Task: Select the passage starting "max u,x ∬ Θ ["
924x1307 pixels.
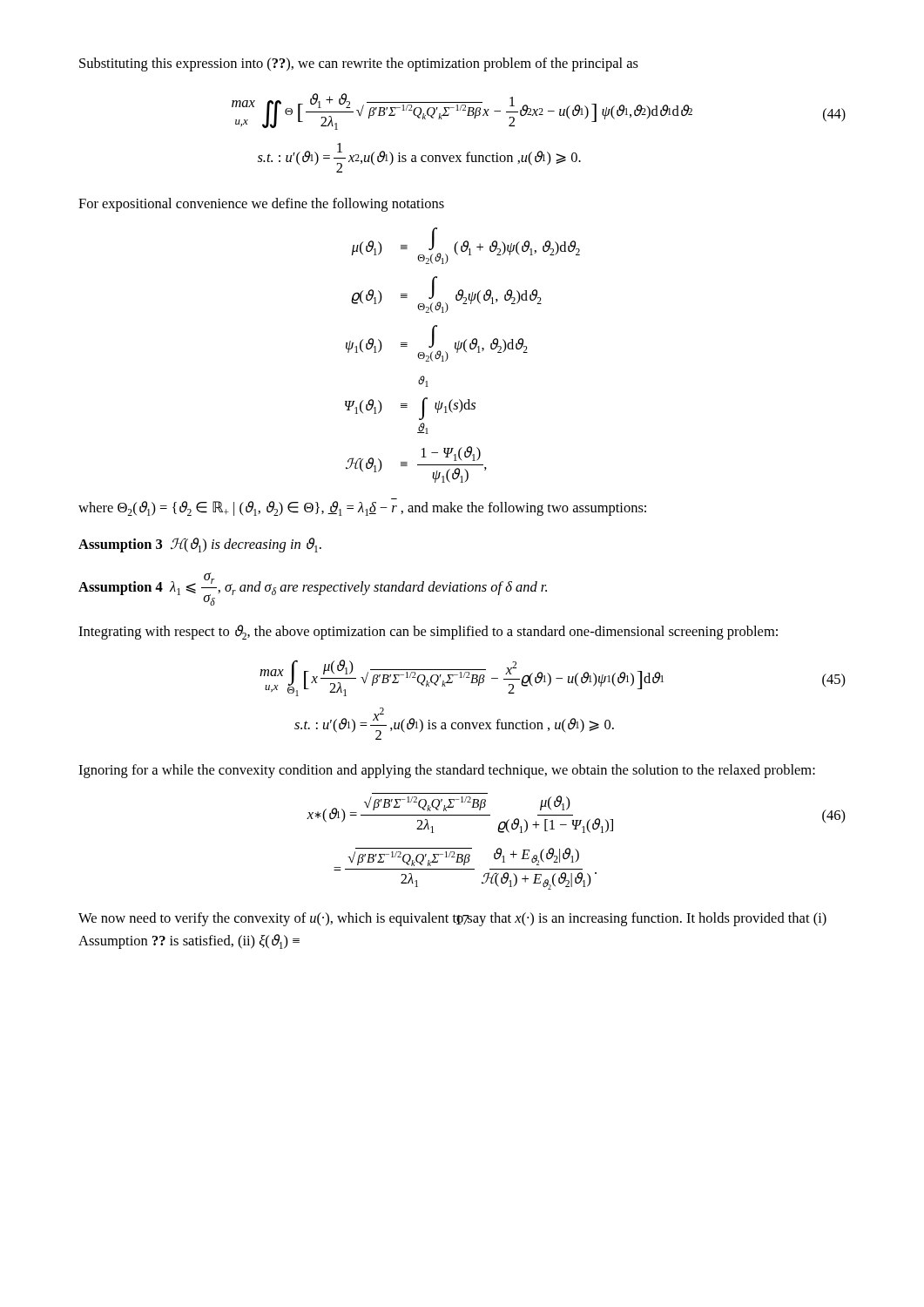Action: click(x=462, y=134)
